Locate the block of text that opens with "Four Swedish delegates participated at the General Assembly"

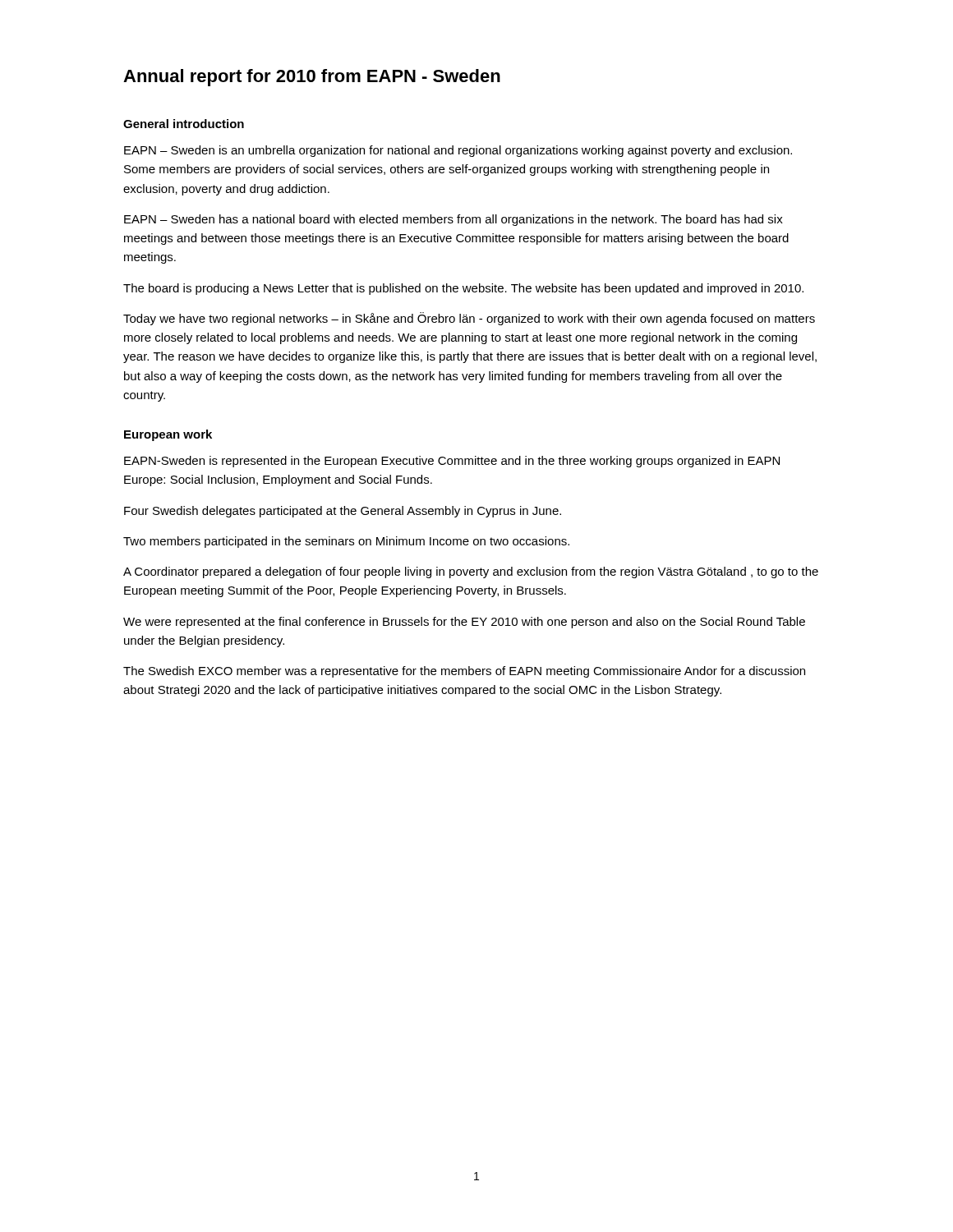coord(343,510)
